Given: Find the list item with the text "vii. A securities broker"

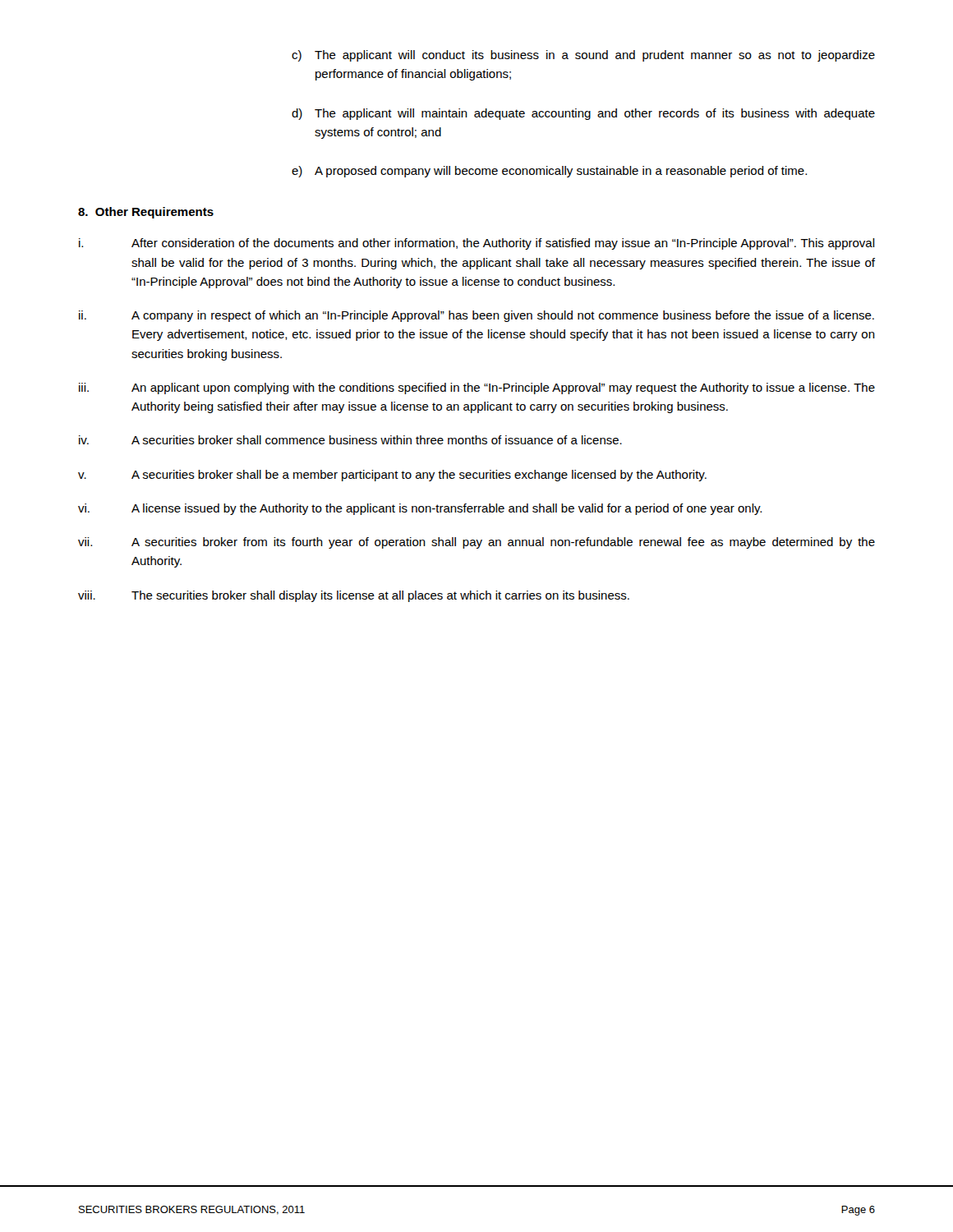Looking at the screenshot, I should click(x=476, y=551).
